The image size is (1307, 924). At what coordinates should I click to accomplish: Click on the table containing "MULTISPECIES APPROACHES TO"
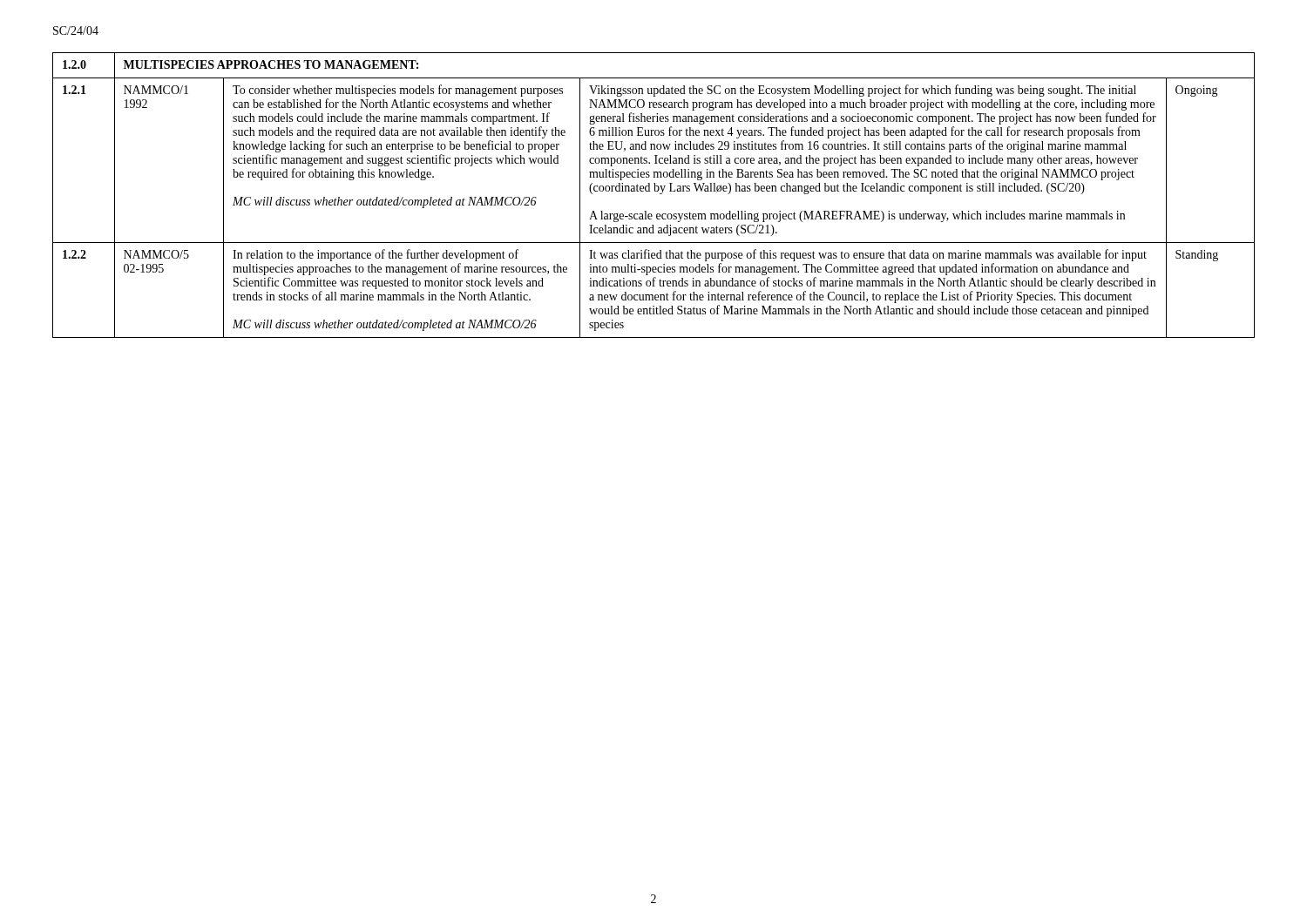pos(654,195)
